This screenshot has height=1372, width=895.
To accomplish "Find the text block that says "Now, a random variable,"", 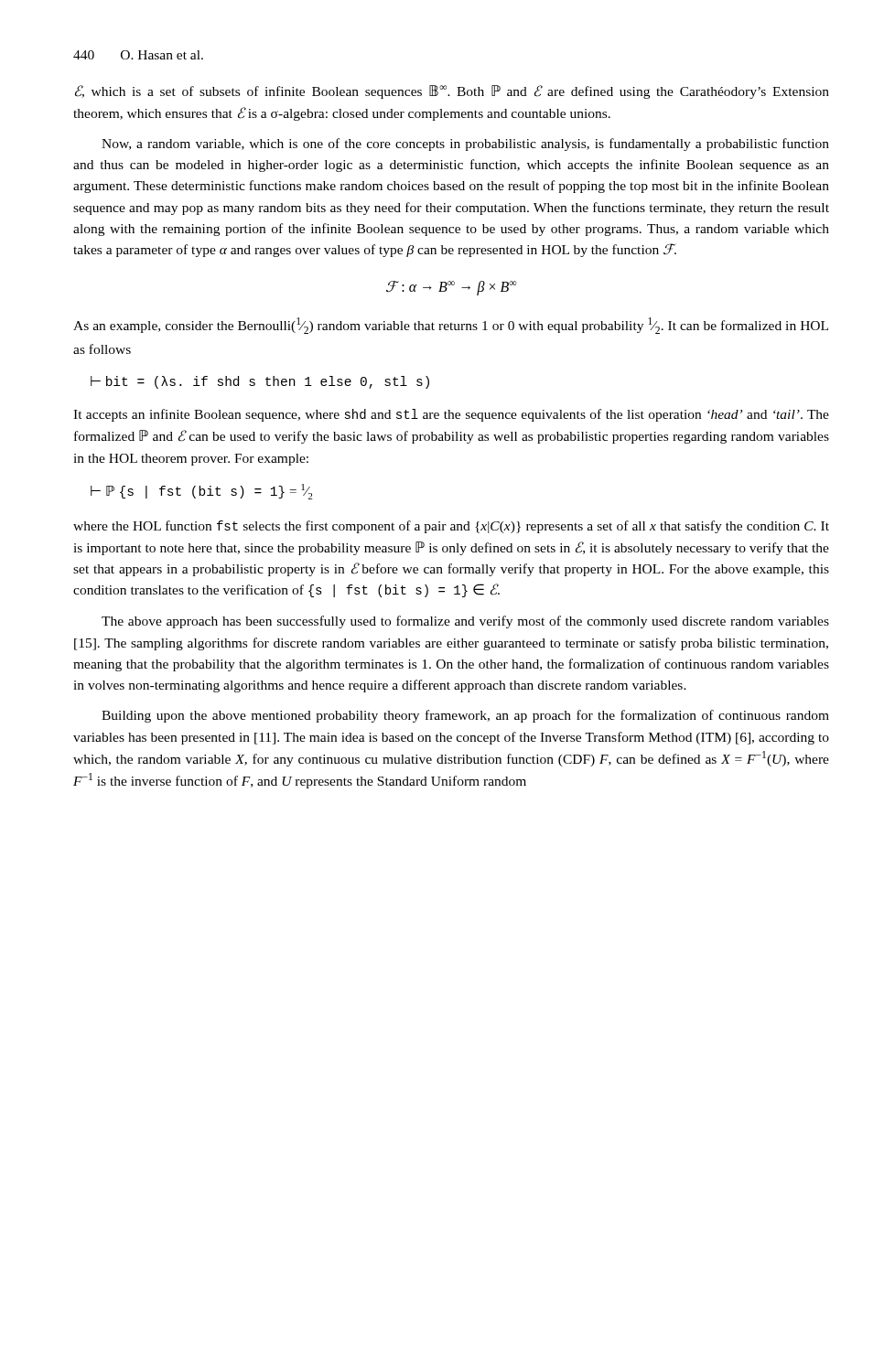I will click(x=451, y=196).
